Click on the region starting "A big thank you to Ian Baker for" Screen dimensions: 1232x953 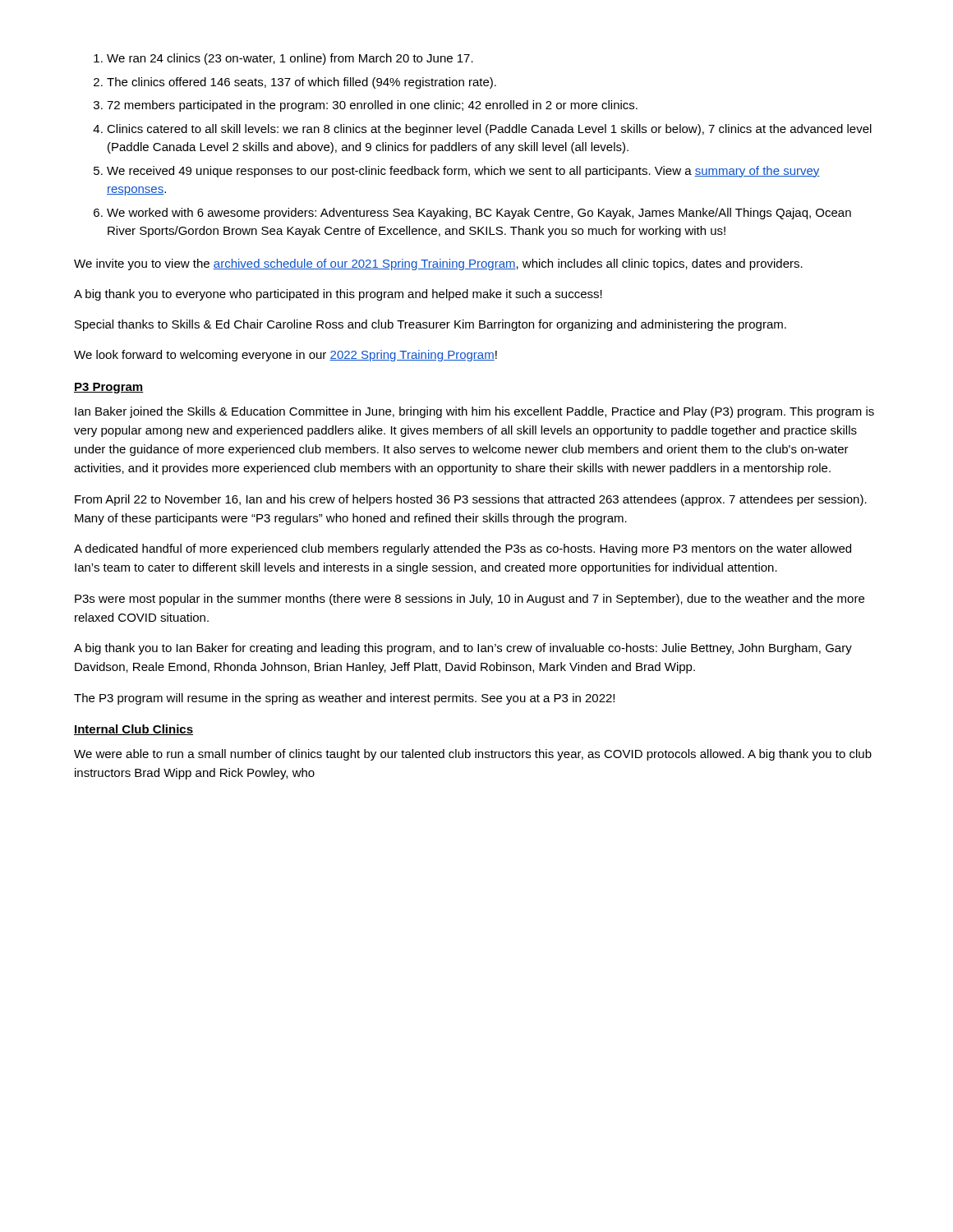[476, 657]
